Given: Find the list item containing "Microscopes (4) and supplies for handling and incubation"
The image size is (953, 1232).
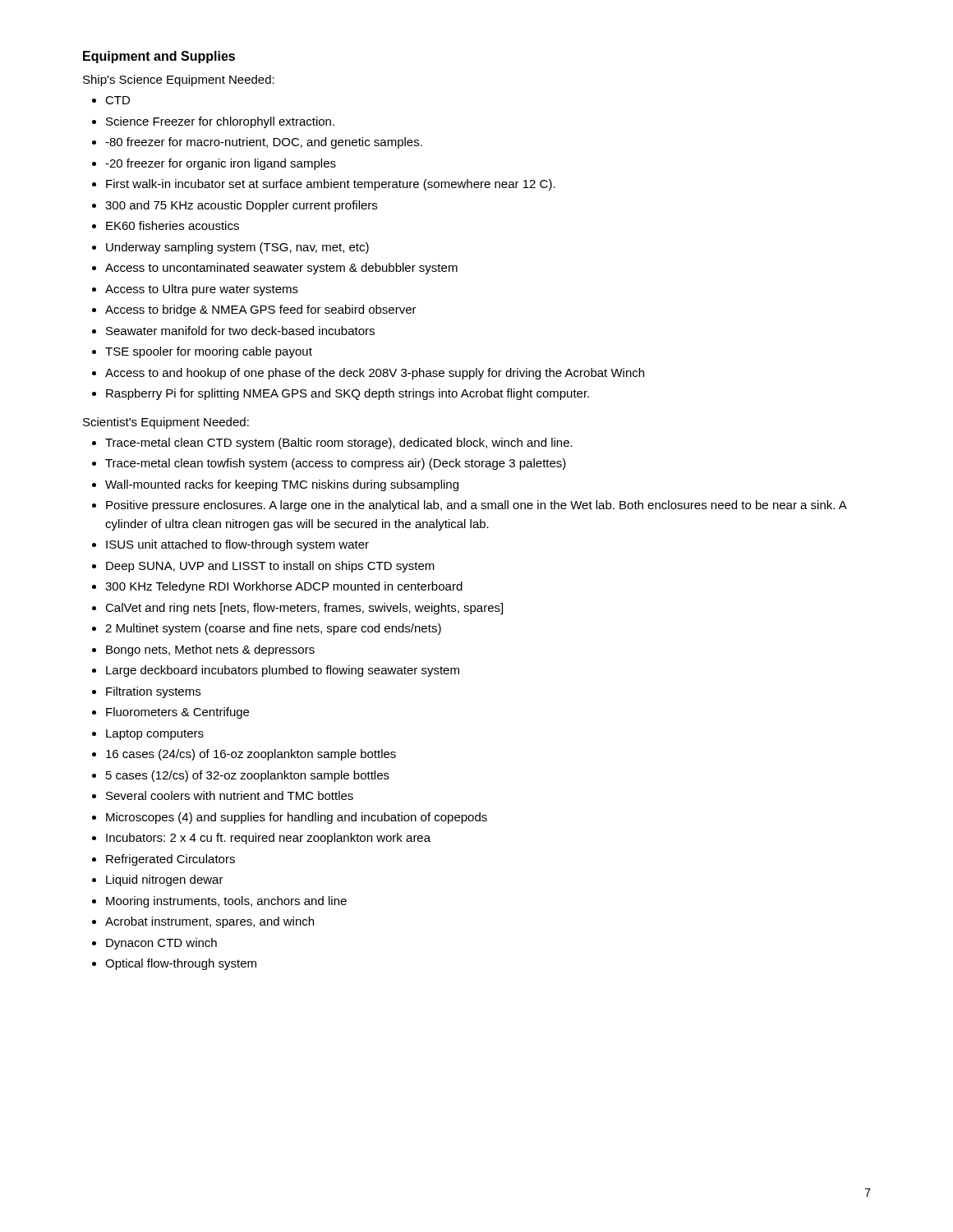Looking at the screenshot, I should pos(296,816).
